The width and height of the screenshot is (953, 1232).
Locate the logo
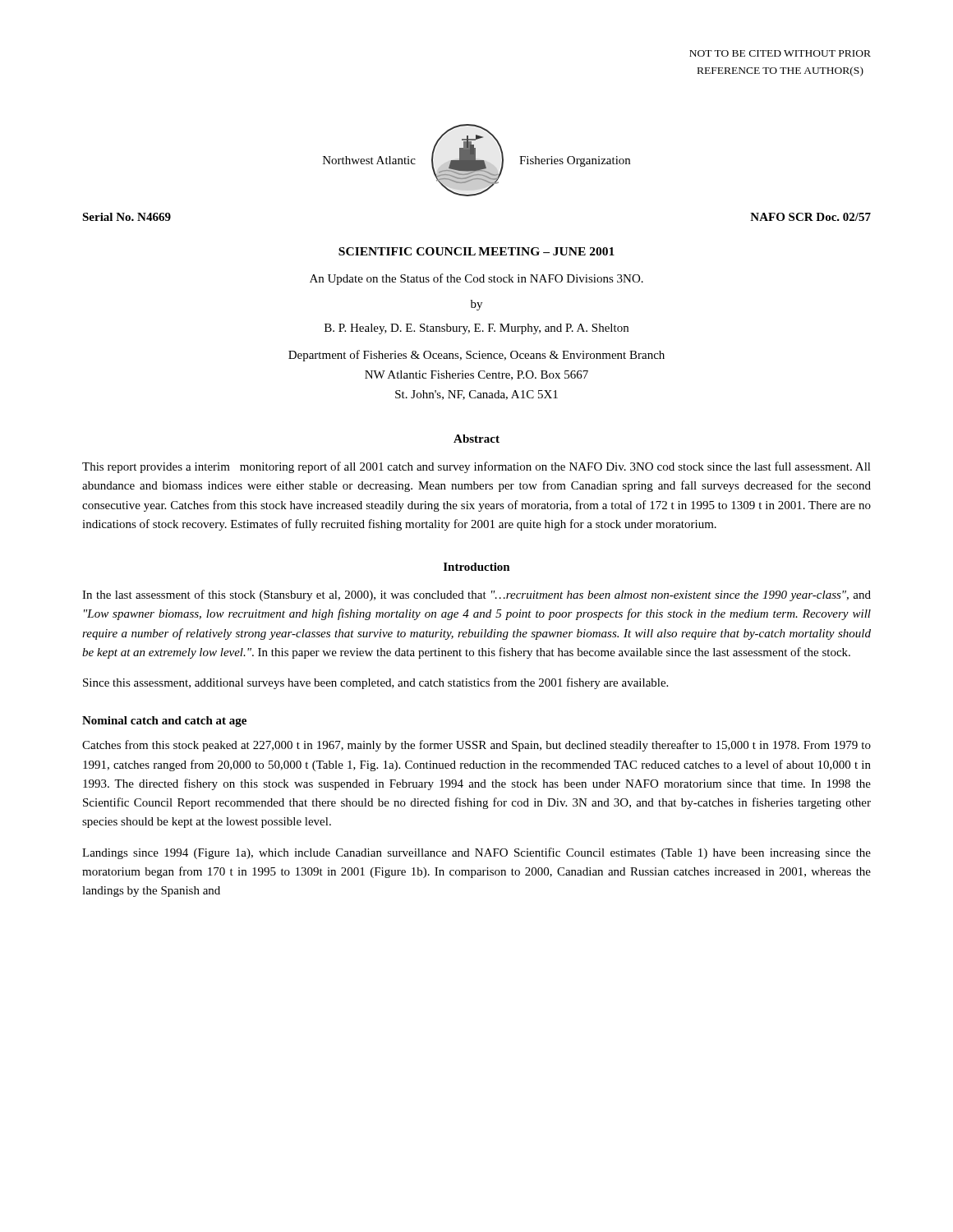tap(476, 160)
